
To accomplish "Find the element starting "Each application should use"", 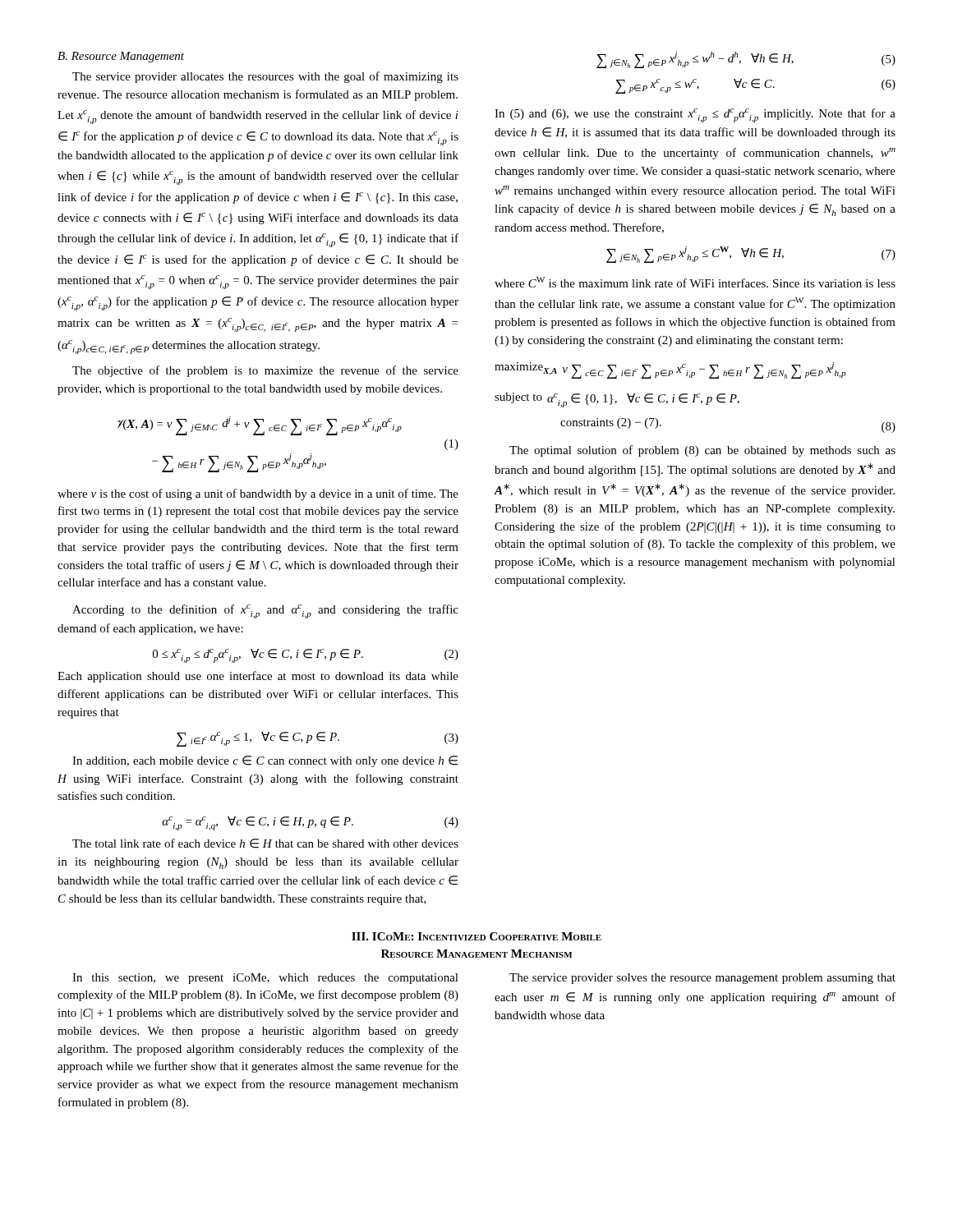I will click(x=258, y=695).
